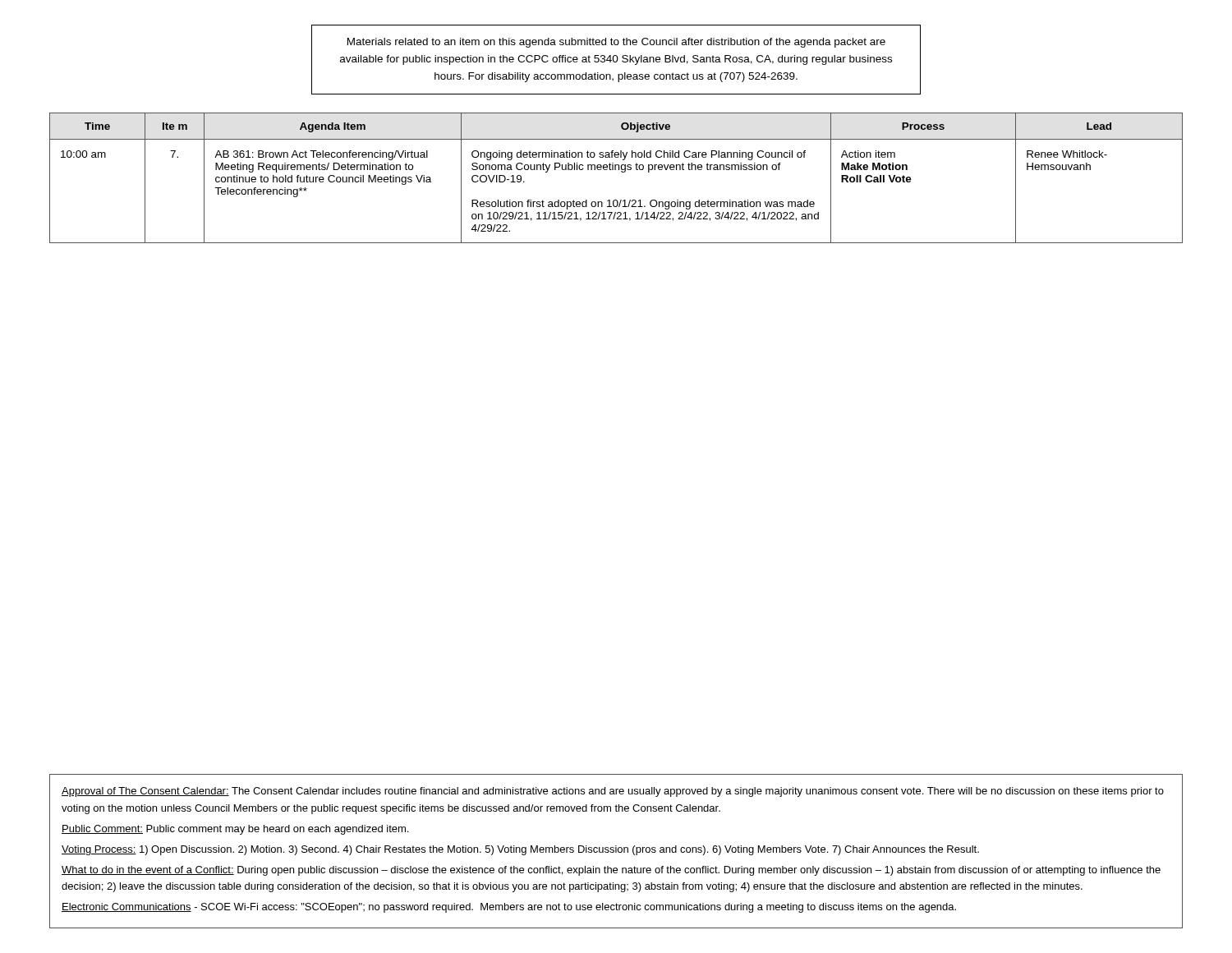Find the element starting "Approval of The Consent Calendar: The"
The image size is (1232, 953).
pyautogui.click(x=616, y=850)
